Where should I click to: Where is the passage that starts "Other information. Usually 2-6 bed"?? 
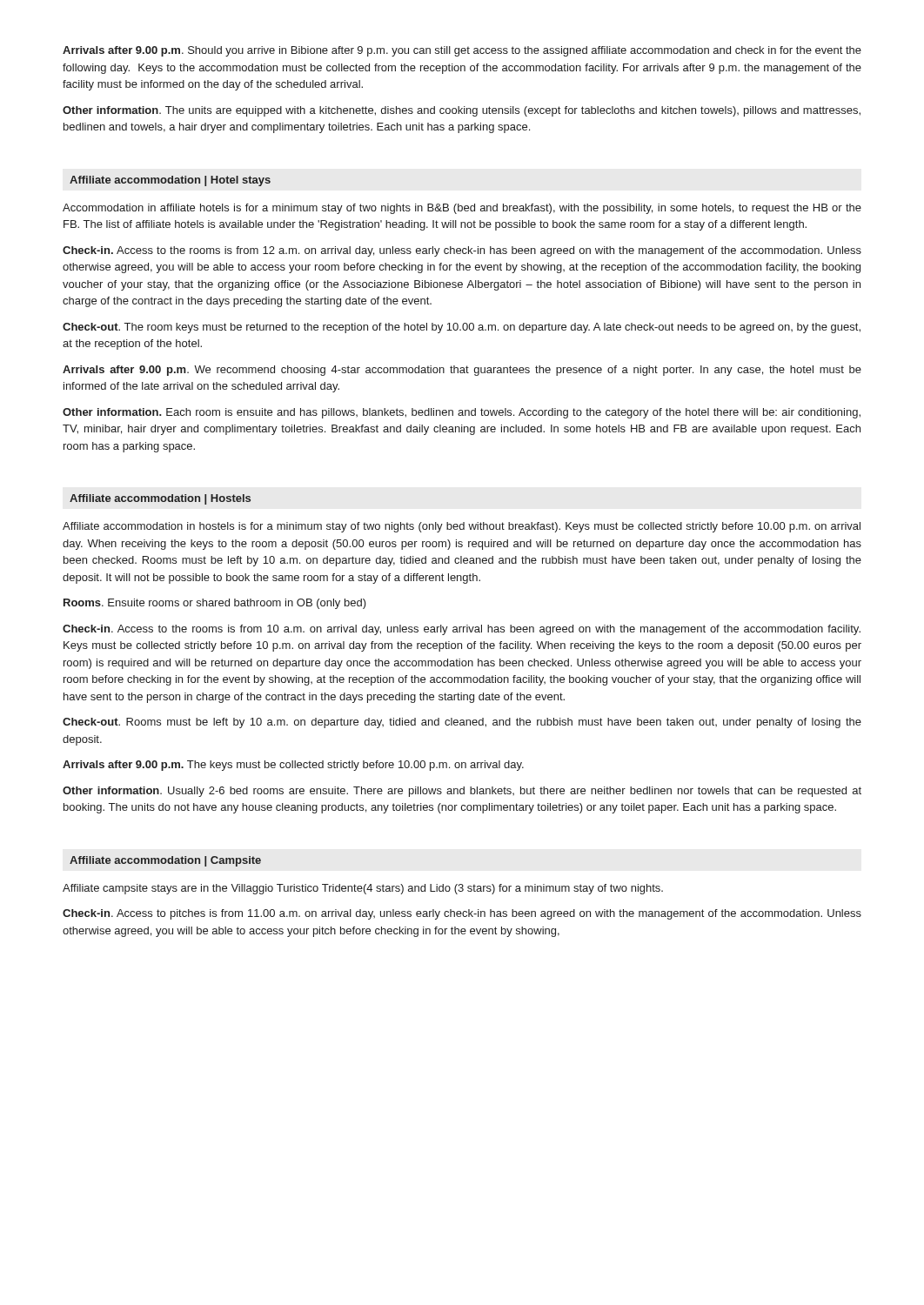tap(462, 798)
